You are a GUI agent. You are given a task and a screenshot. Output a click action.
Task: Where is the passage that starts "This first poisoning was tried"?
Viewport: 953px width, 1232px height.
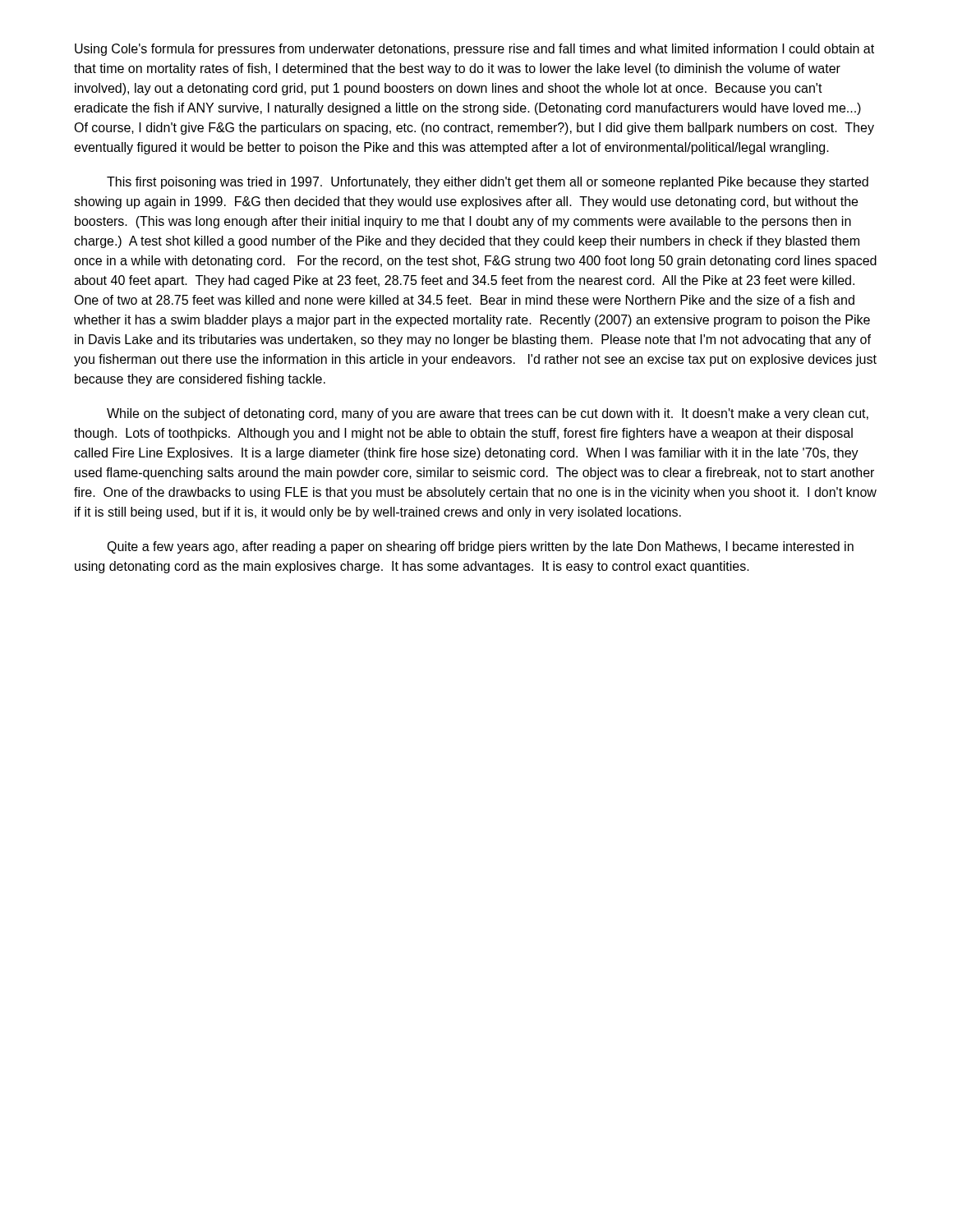click(476, 281)
